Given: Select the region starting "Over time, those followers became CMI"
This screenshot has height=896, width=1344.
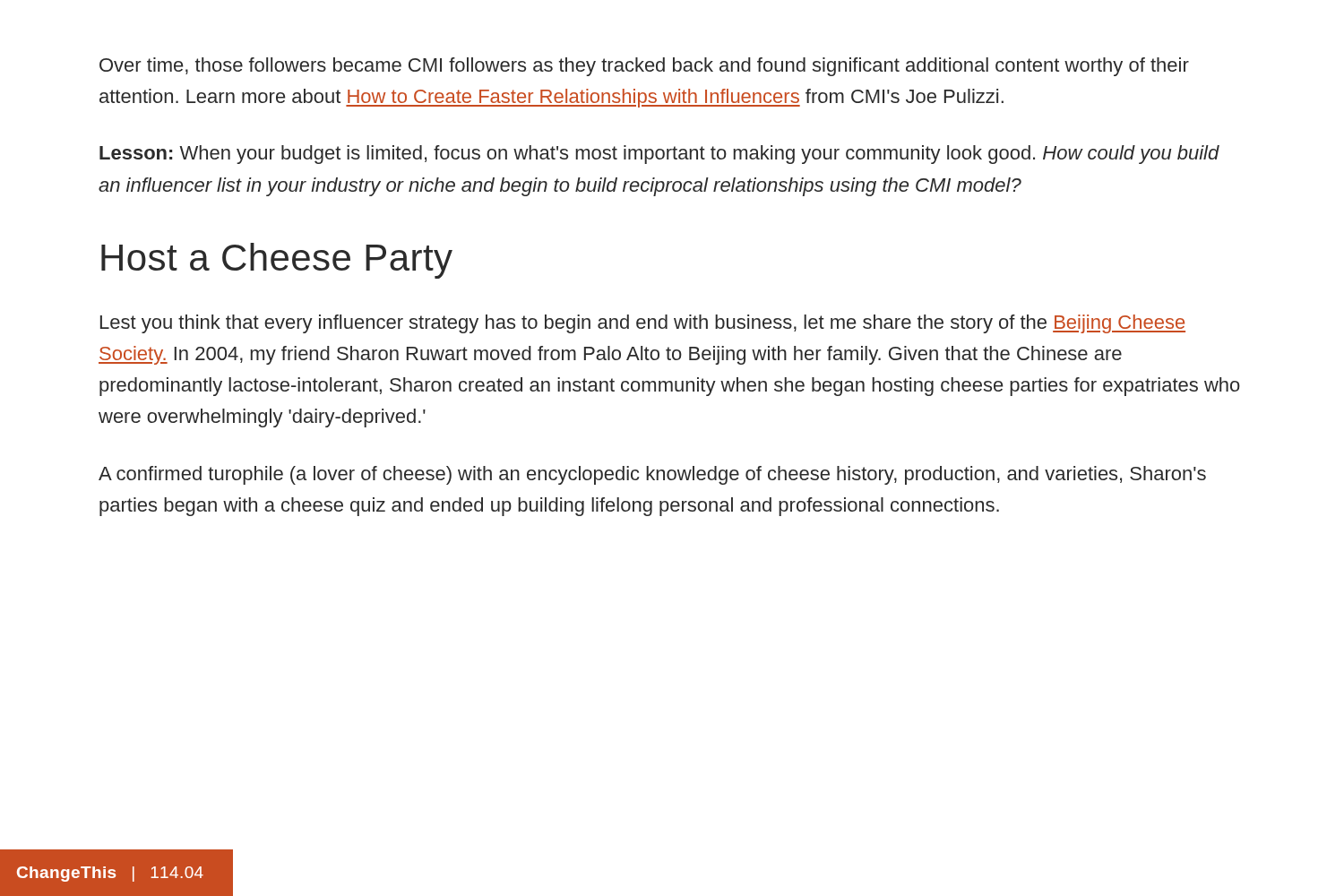Looking at the screenshot, I should point(644,81).
